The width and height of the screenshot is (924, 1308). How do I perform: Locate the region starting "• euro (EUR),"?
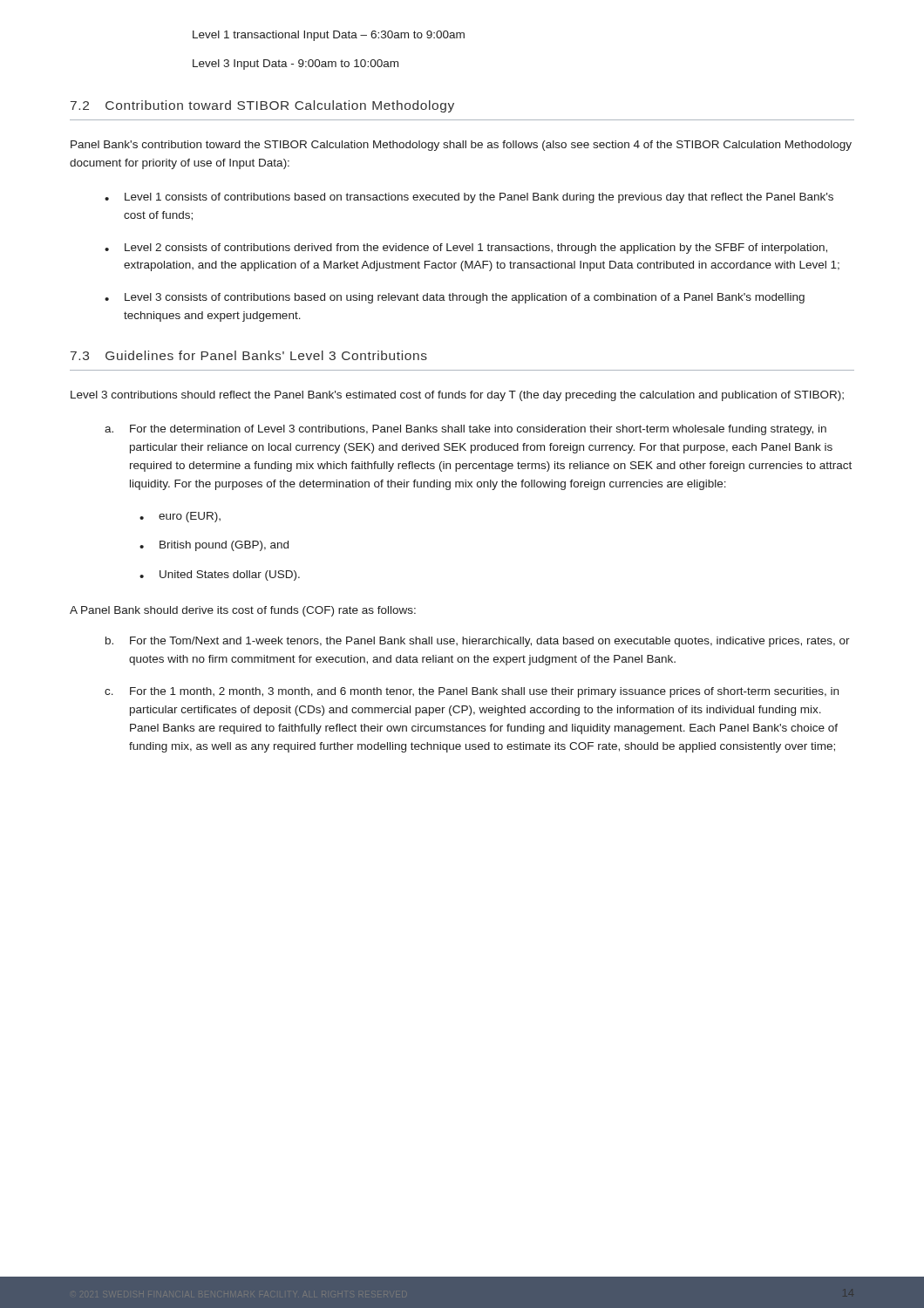pos(180,517)
